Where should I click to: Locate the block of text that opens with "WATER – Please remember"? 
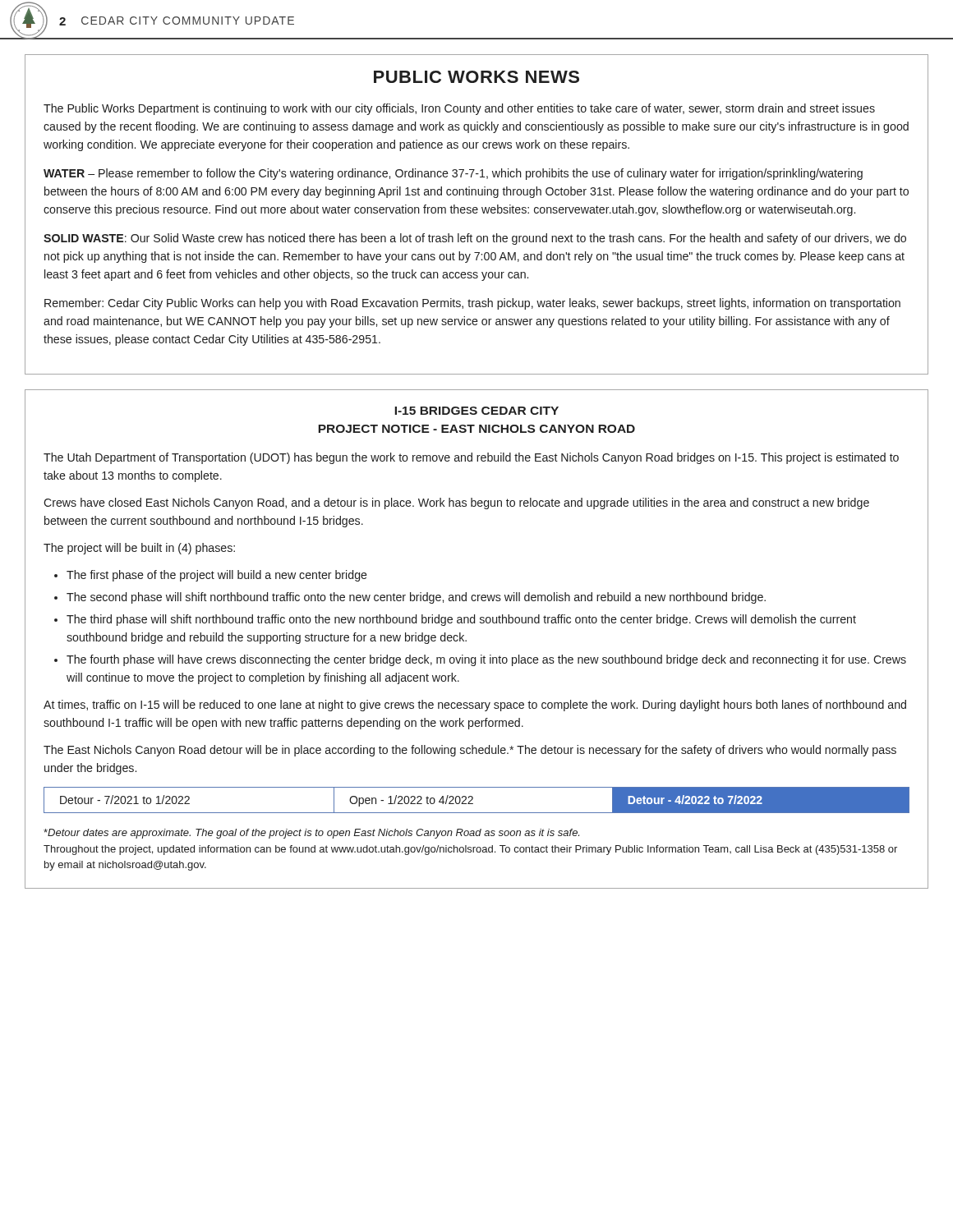476,191
